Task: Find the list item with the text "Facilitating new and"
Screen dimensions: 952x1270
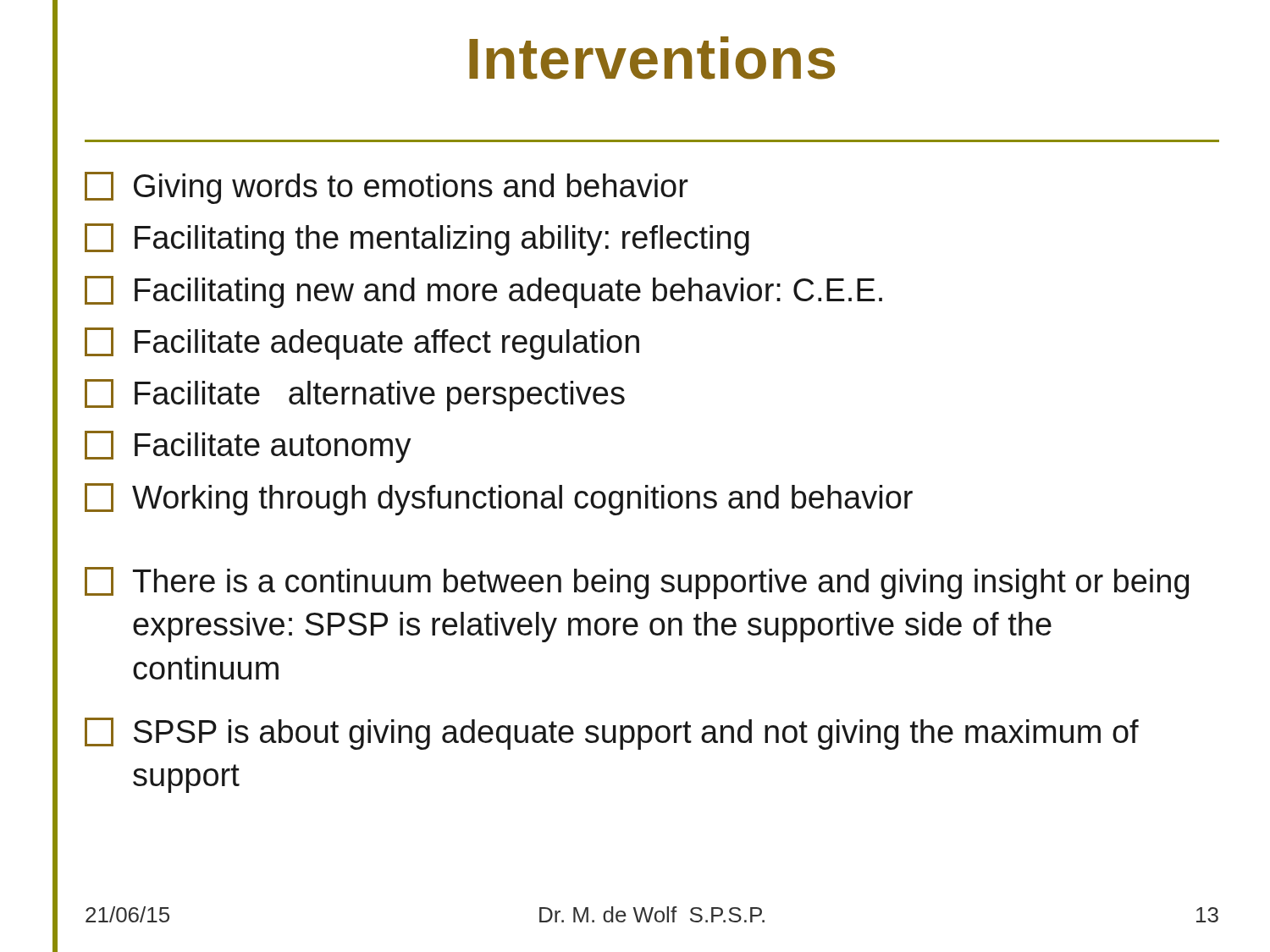Action: [644, 290]
